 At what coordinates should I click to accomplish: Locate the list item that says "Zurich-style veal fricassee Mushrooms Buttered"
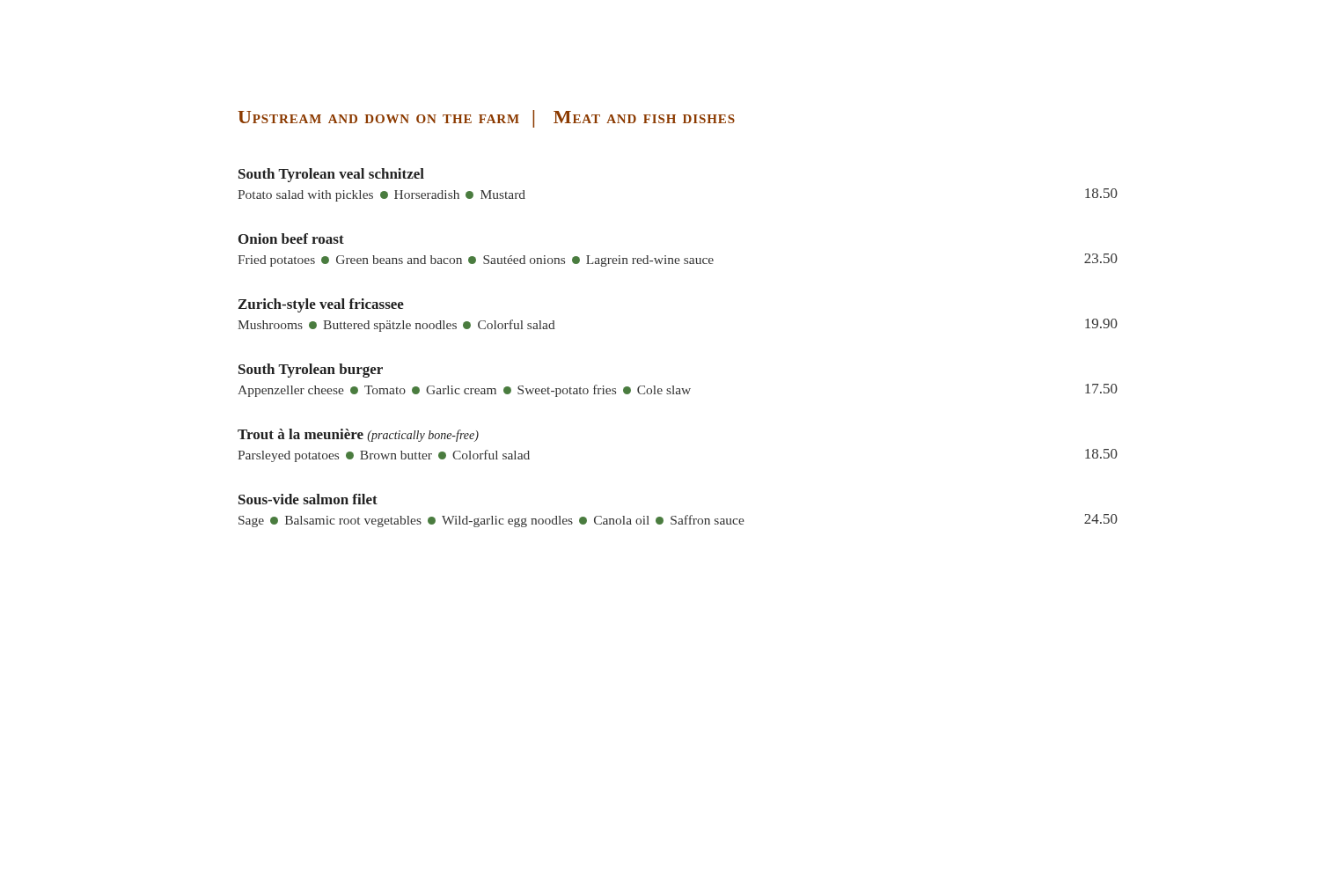(x=321, y=305)
